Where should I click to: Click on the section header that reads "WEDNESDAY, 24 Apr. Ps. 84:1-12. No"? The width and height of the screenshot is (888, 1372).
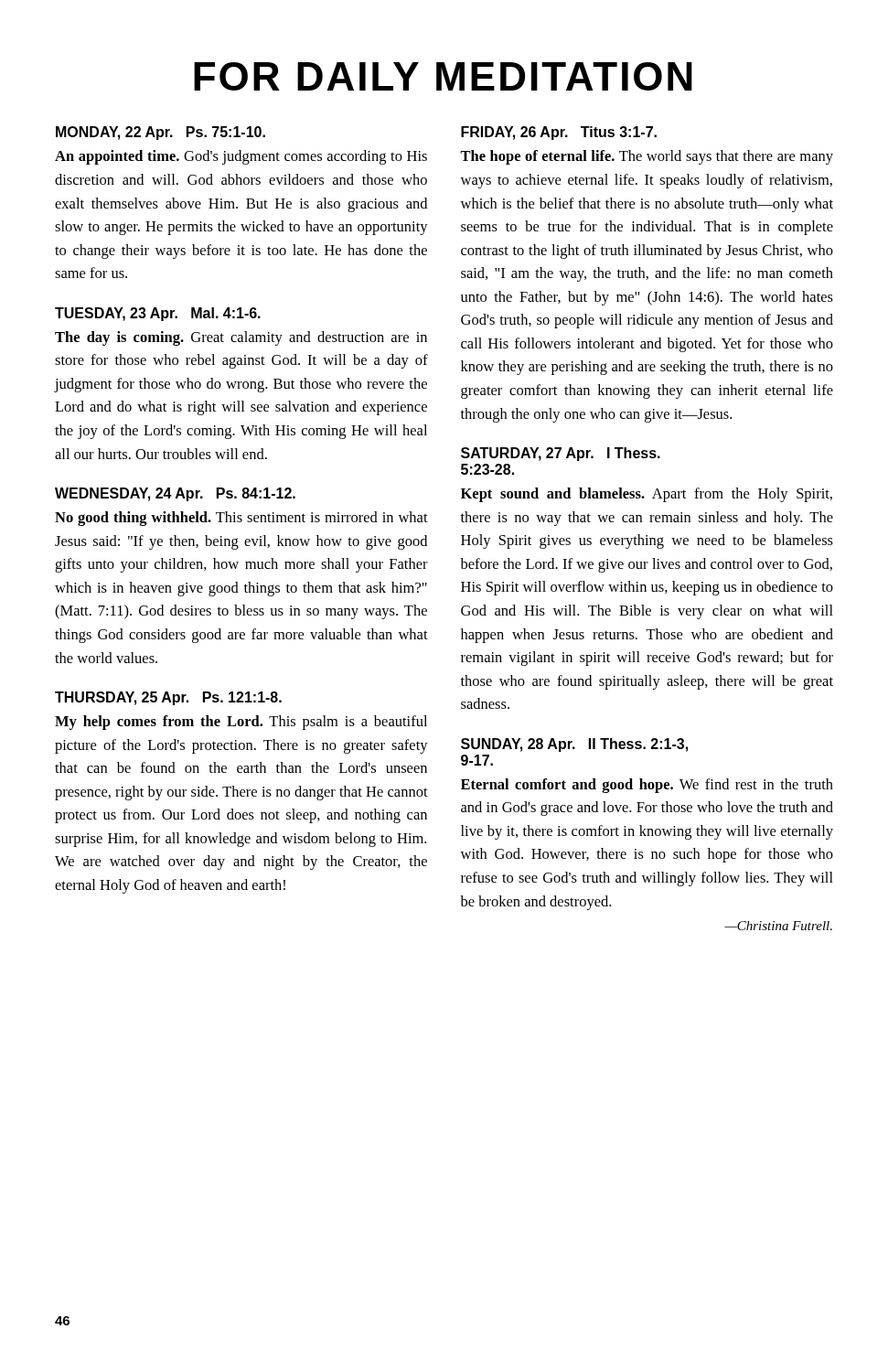click(241, 578)
